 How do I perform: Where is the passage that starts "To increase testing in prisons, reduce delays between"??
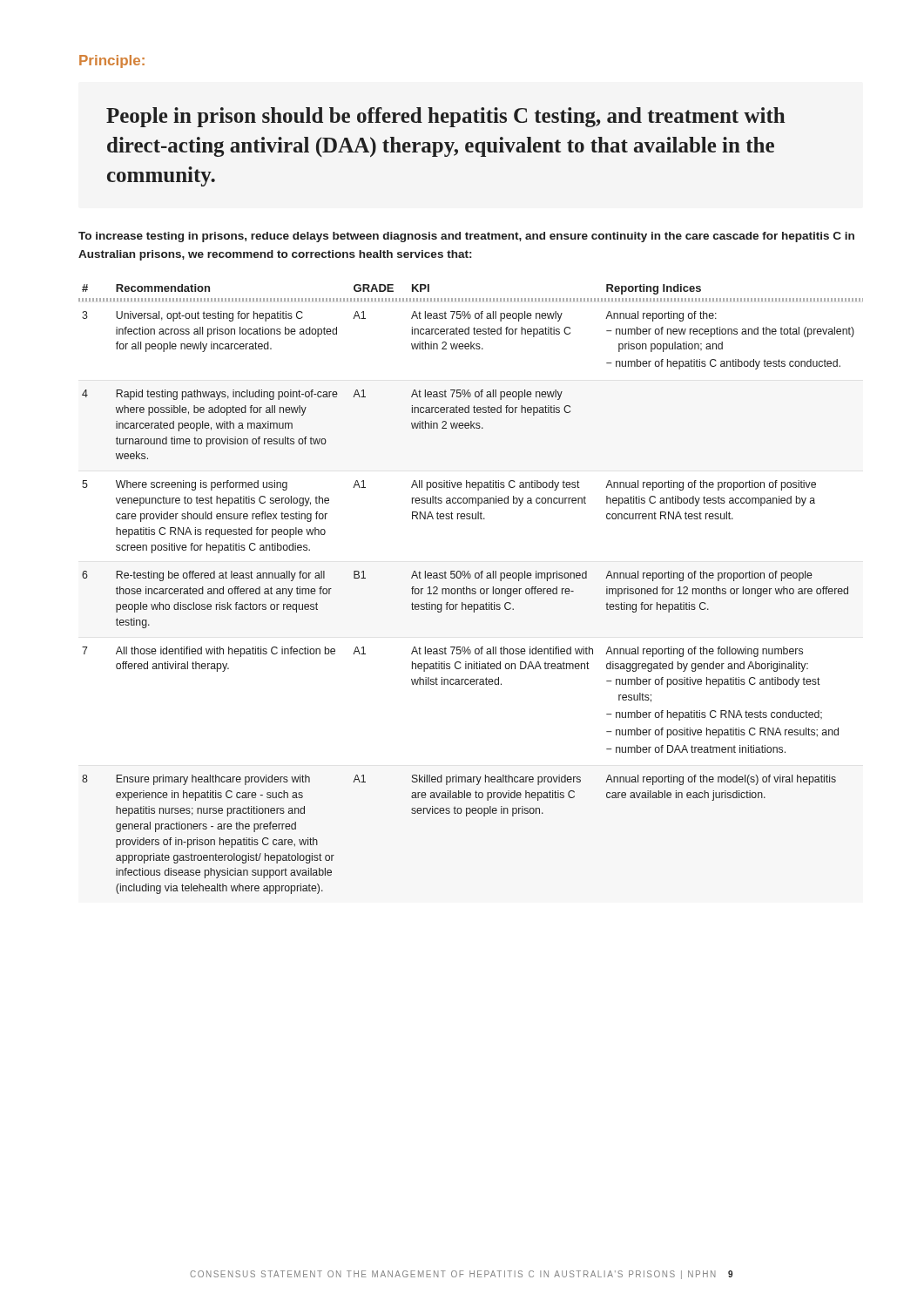click(x=467, y=245)
